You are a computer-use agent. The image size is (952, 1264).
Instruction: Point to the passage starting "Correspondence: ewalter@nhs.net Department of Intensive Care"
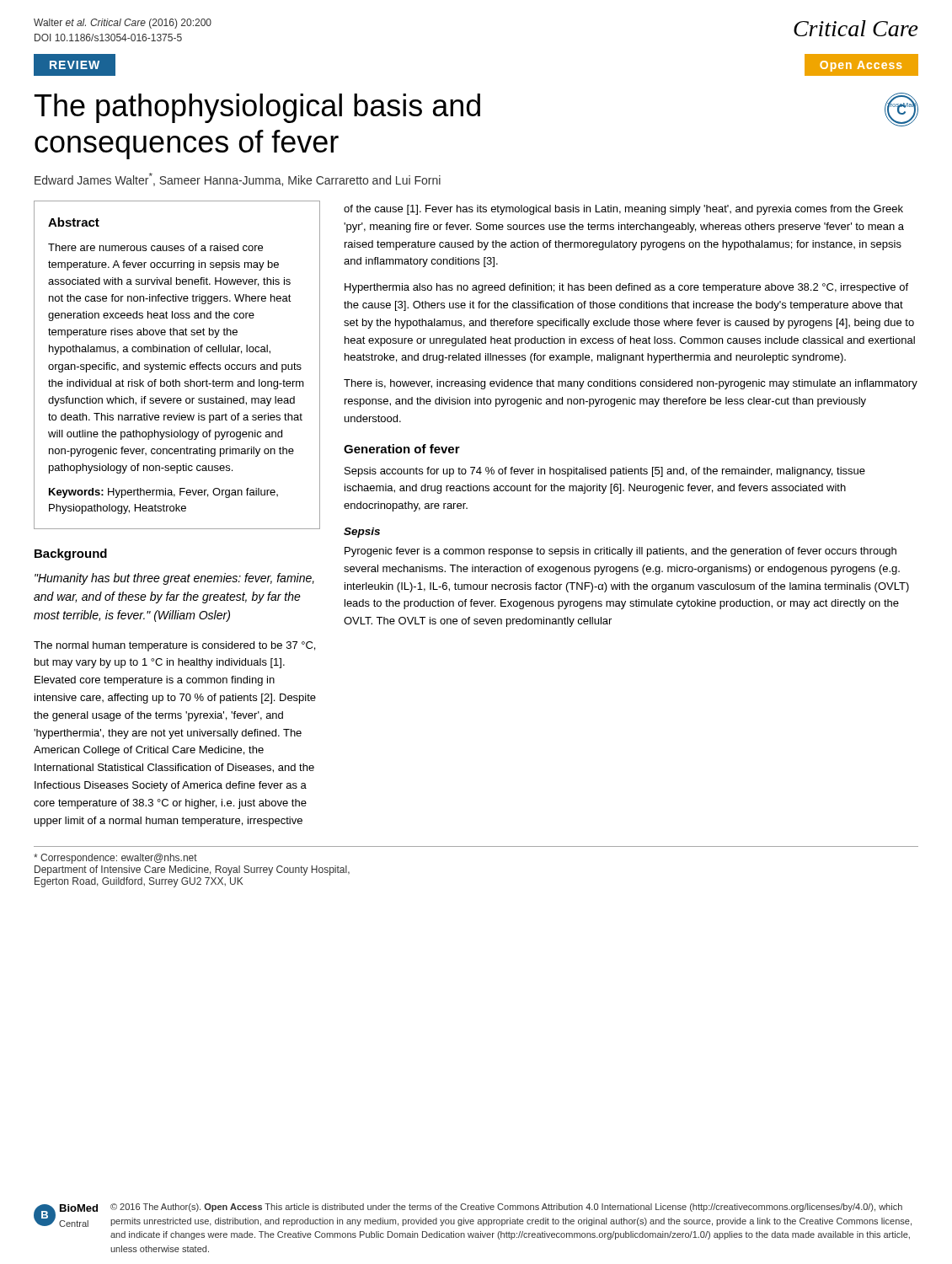click(x=192, y=870)
